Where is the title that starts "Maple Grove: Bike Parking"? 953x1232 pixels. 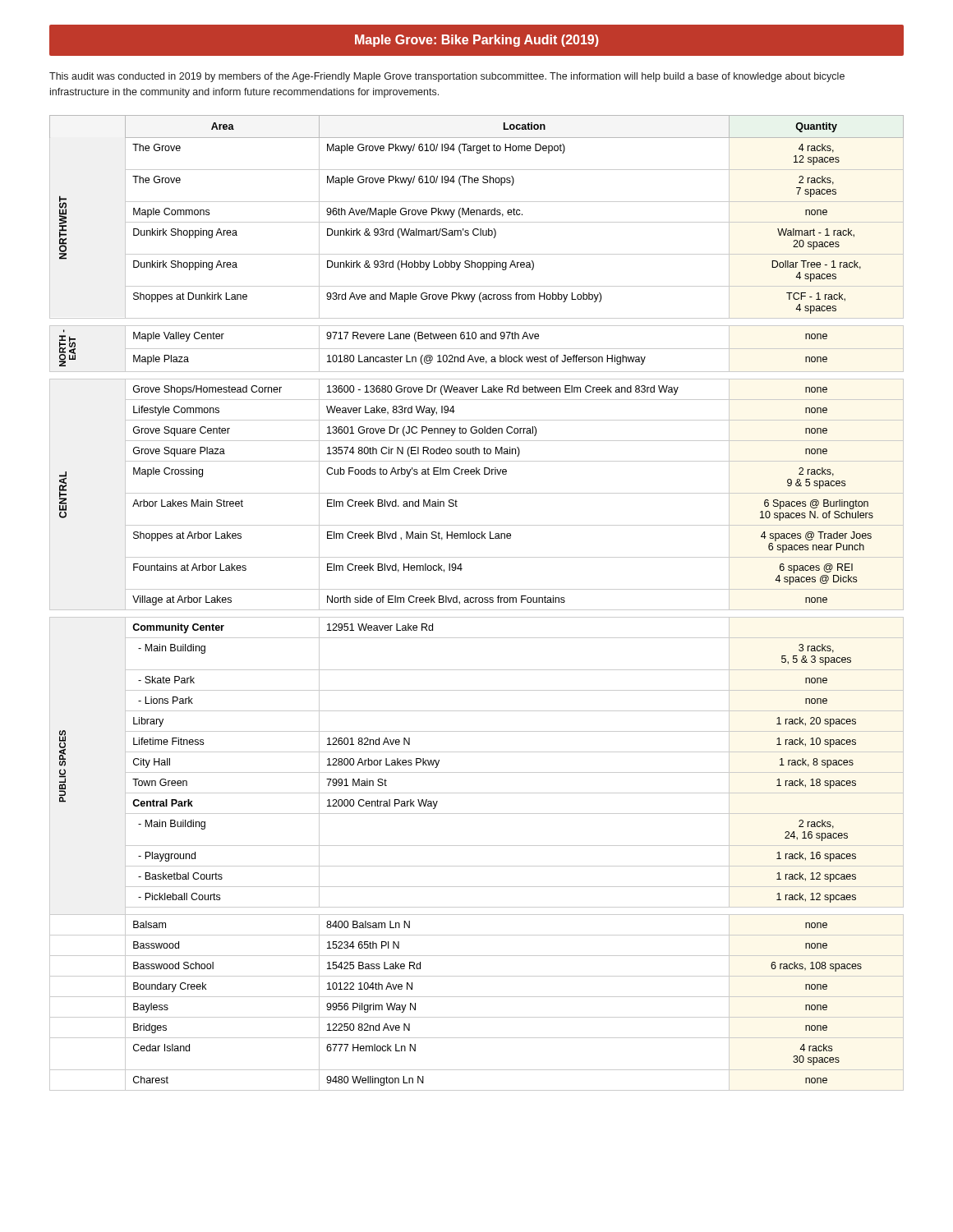pos(476,40)
